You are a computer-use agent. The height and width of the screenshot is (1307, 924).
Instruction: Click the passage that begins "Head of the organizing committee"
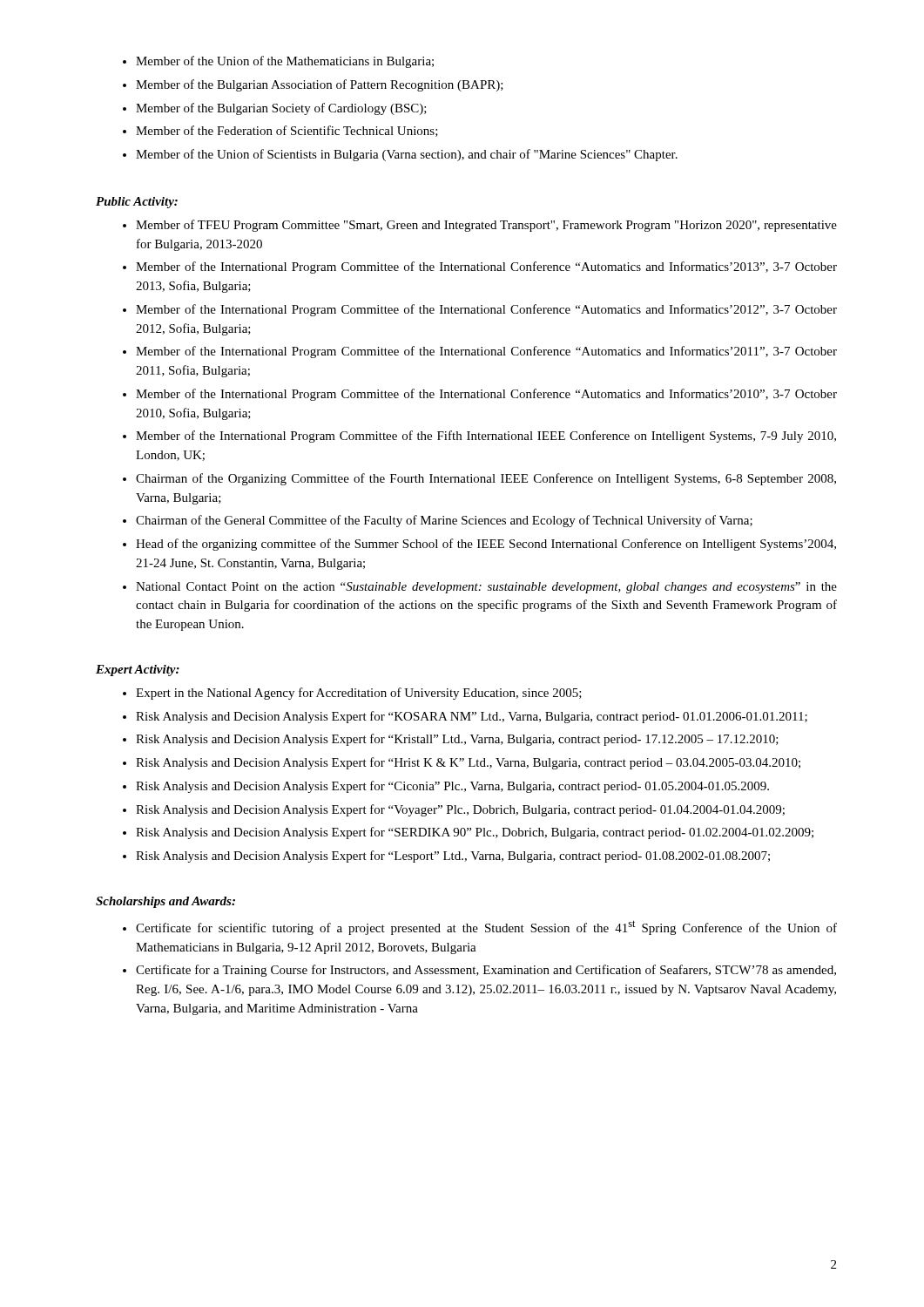pyautogui.click(x=486, y=553)
